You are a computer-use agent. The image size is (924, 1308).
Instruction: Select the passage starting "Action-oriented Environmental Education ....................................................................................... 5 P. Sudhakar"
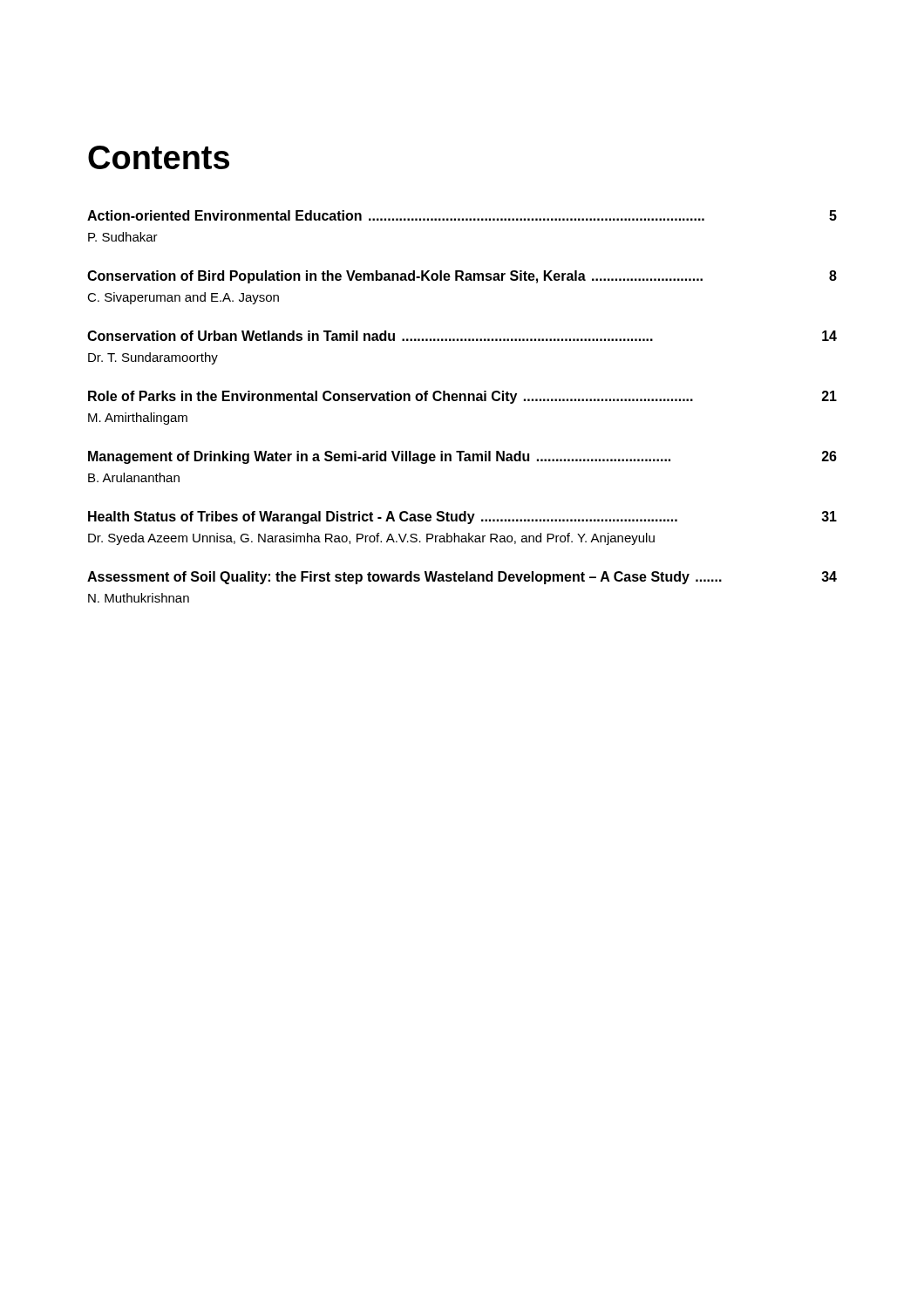[x=462, y=226]
